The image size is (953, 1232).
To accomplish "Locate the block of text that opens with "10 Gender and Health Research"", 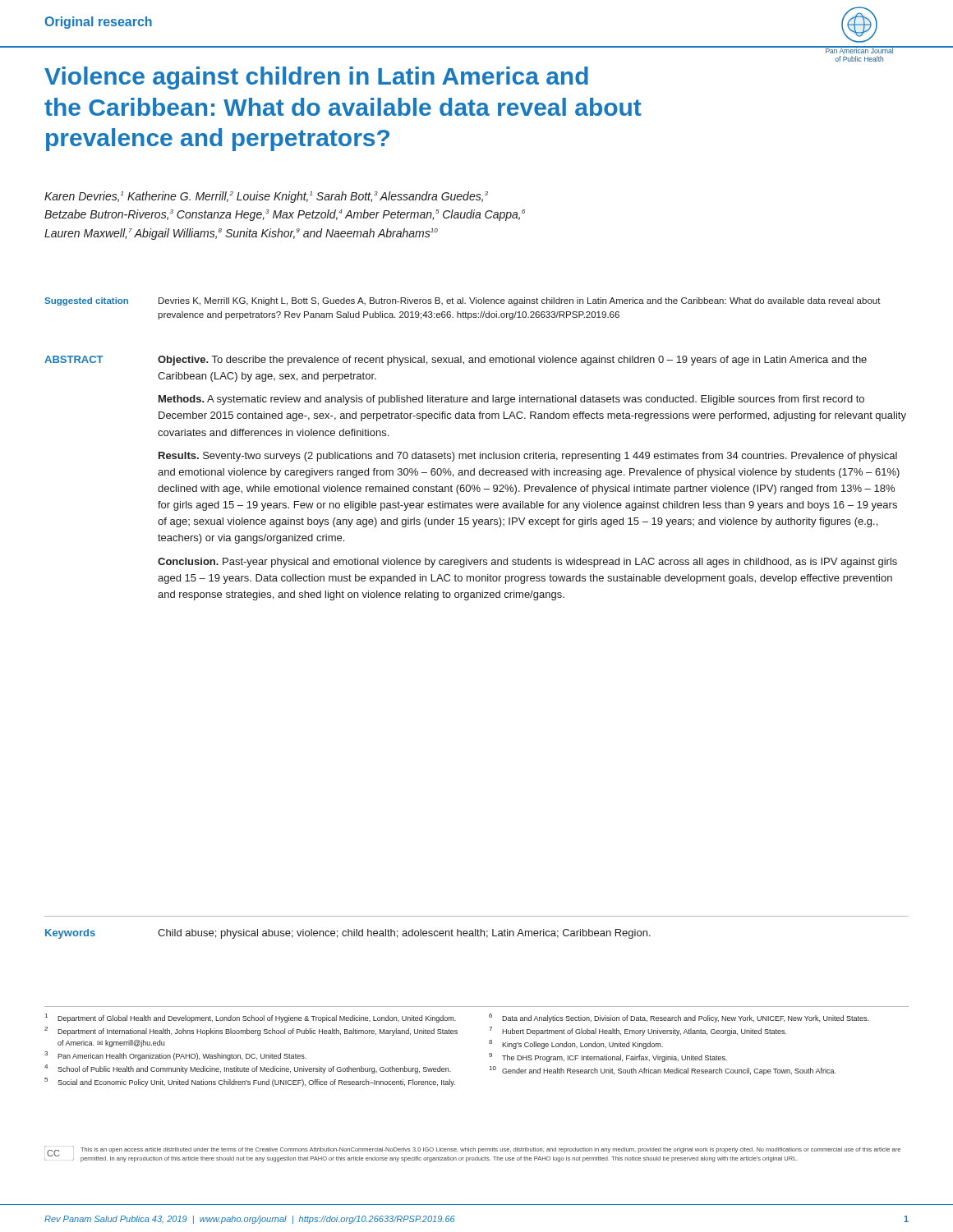I will 663,1072.
